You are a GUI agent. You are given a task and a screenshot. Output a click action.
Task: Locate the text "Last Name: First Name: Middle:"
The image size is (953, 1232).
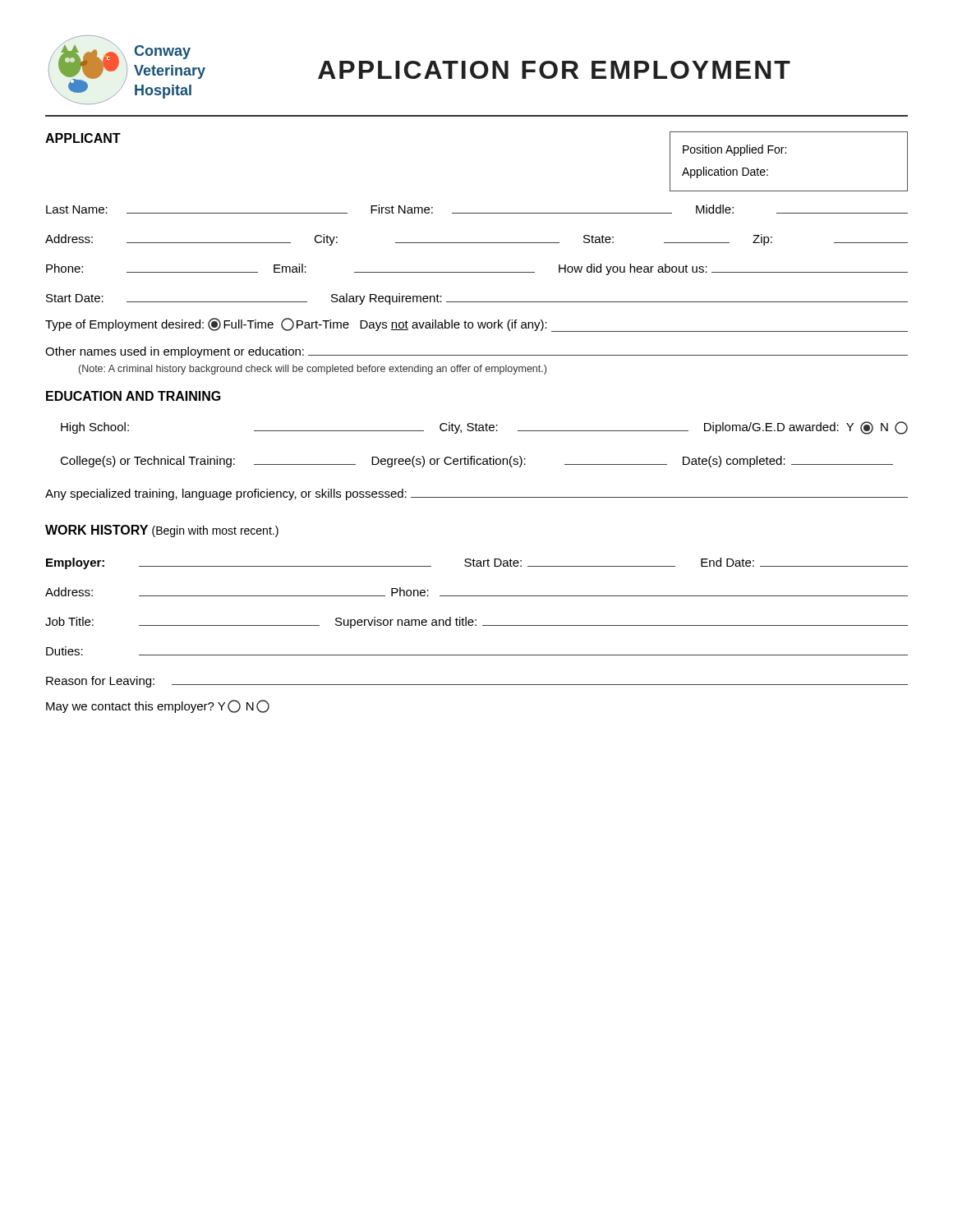[x=476, y=207]
